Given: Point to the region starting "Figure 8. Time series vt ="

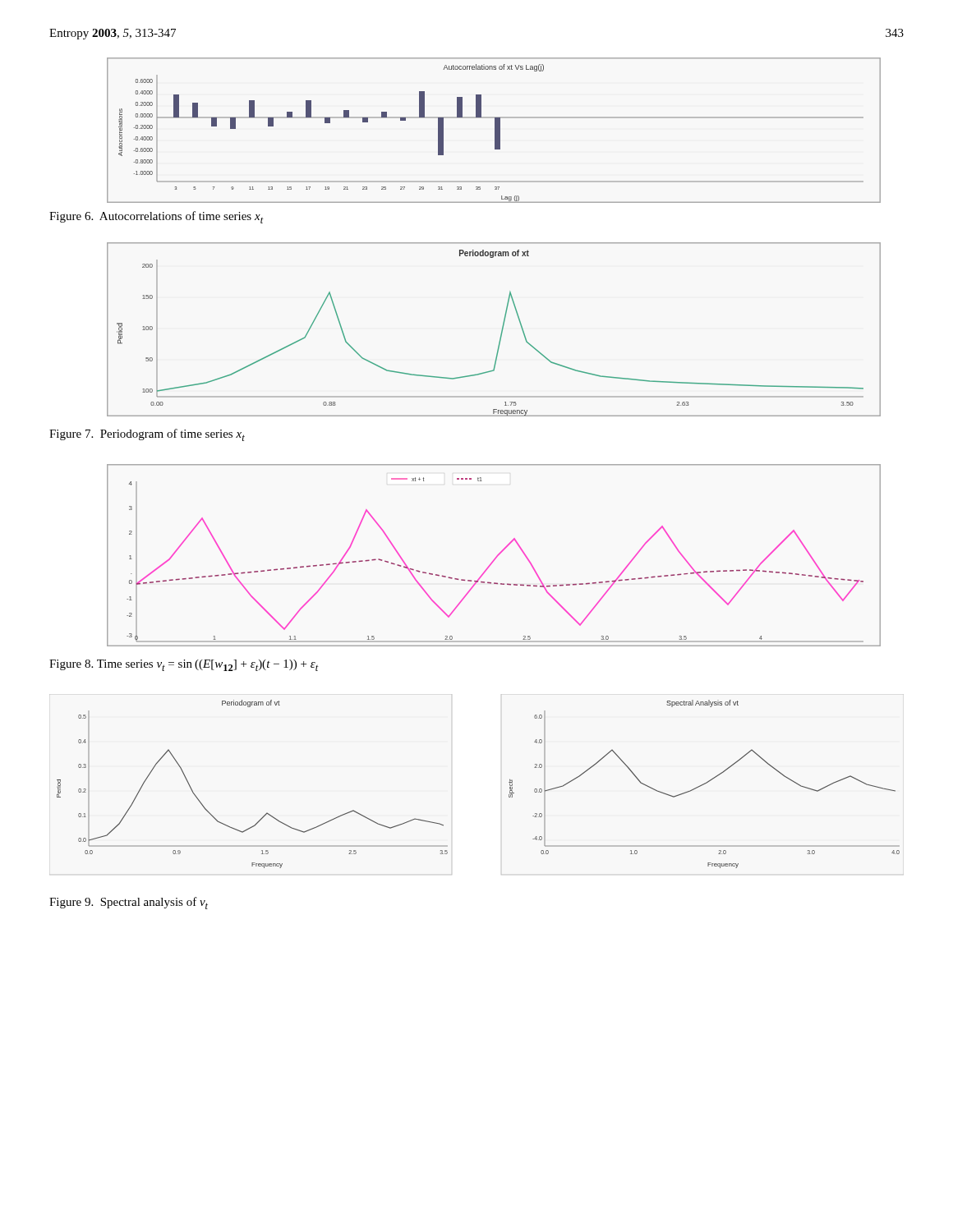Looking at the screenshot, I should [184, 665].
